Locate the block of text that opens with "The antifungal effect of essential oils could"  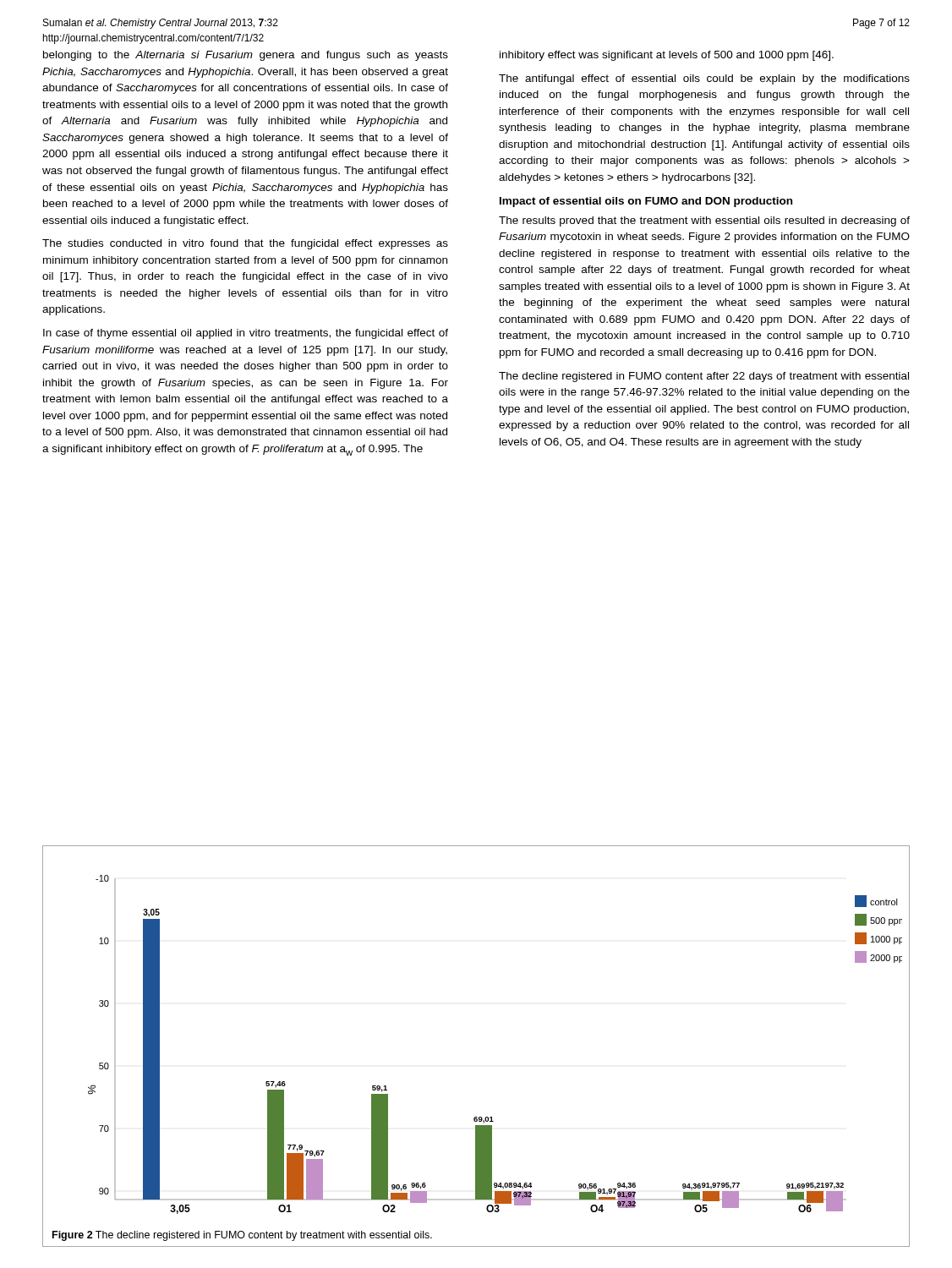click(x=704, y=128)
